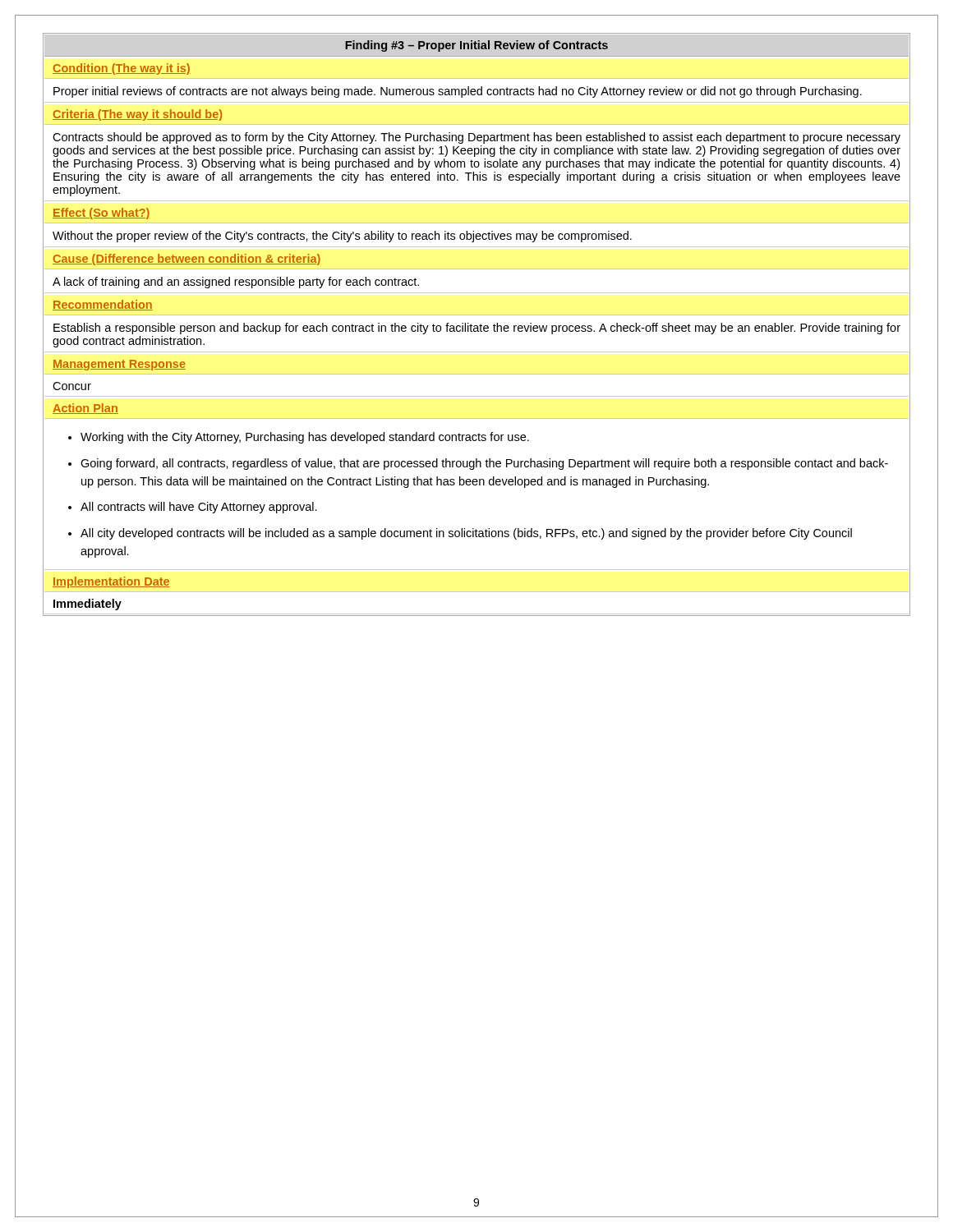Point to the text starting "Condition (The way it"
Screen dimensions: 1232x953
(x=121, y=68)
